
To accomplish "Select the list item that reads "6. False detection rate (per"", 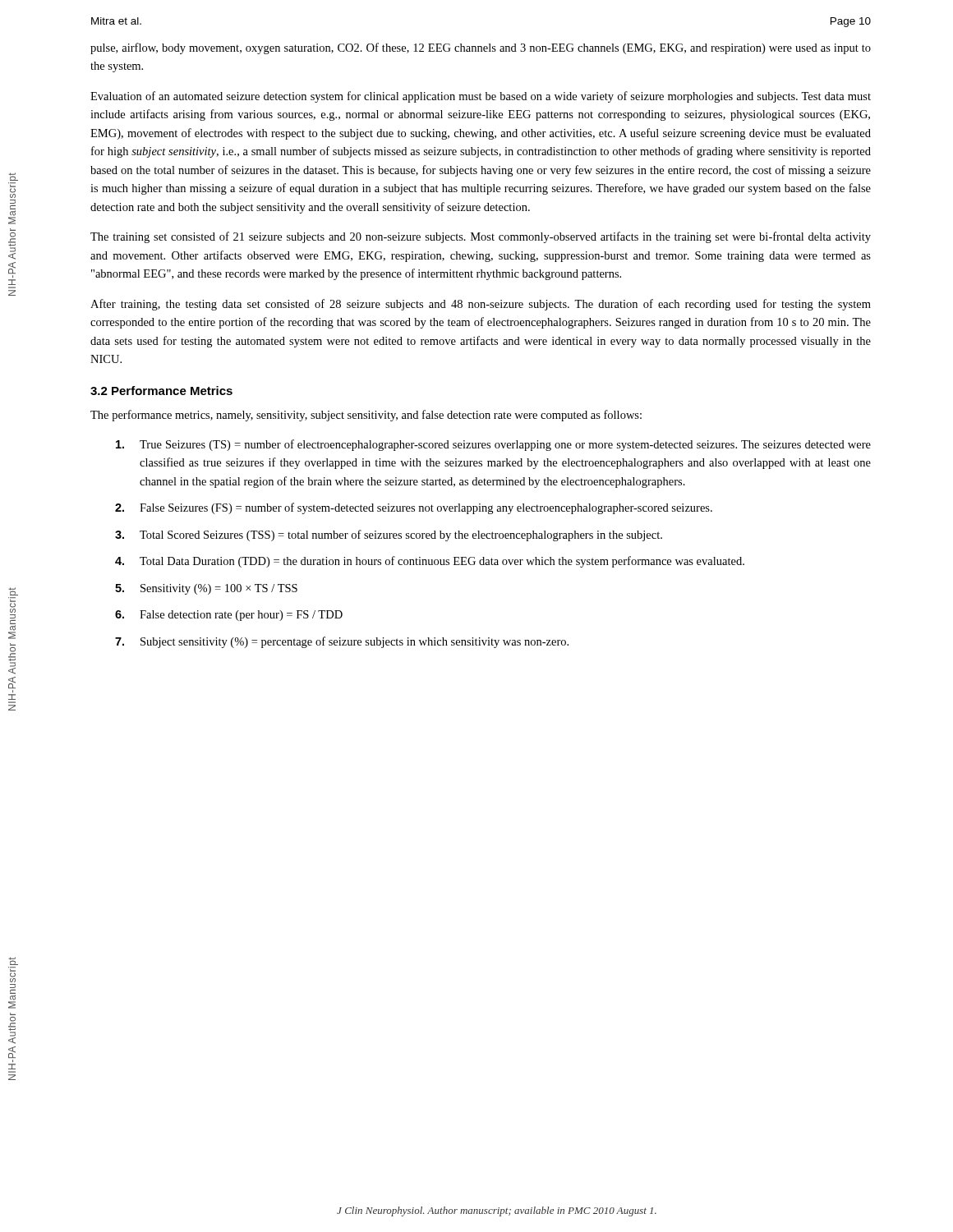I will [x=229, y=616].
